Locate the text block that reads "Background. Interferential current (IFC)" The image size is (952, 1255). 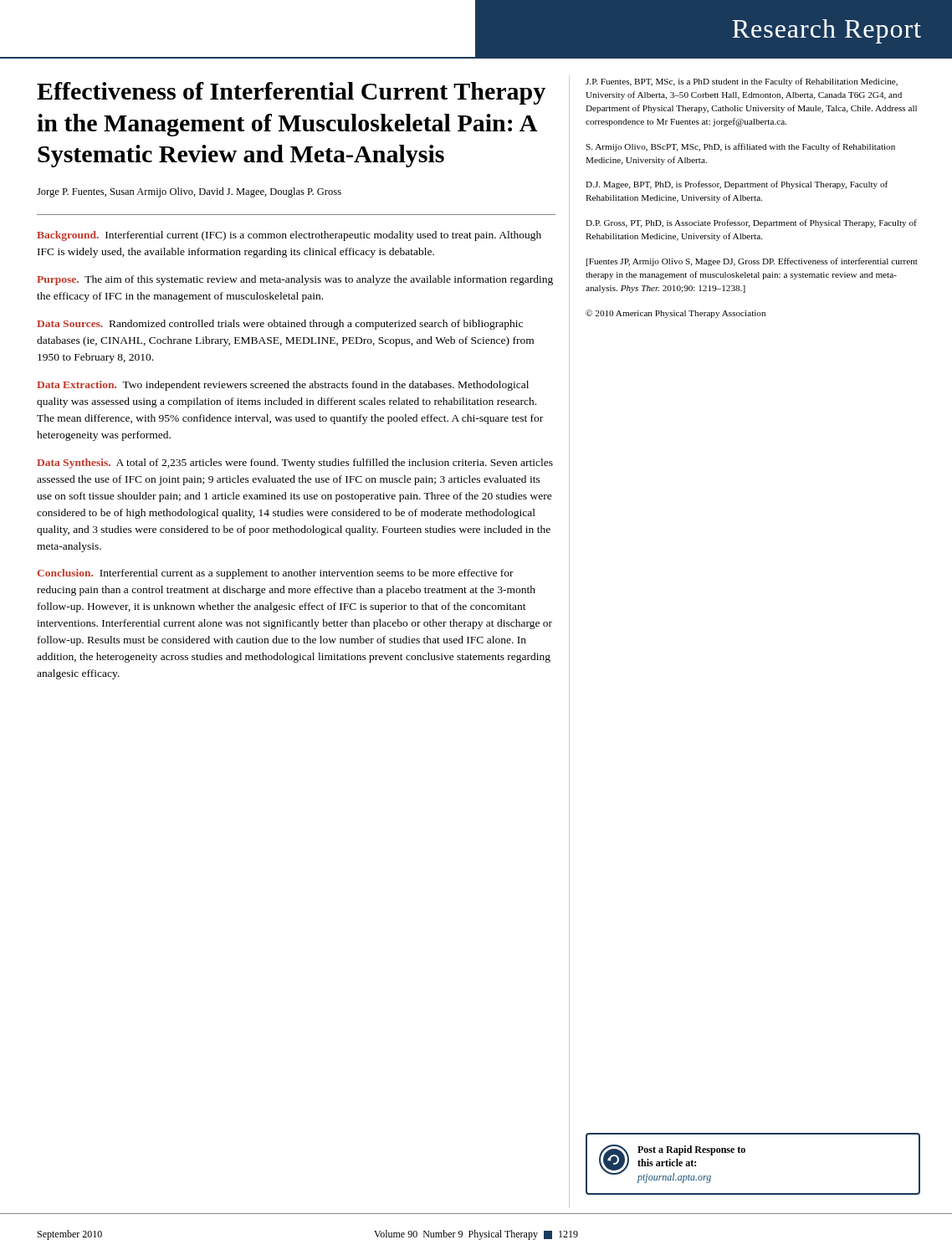tap(289, 243)
